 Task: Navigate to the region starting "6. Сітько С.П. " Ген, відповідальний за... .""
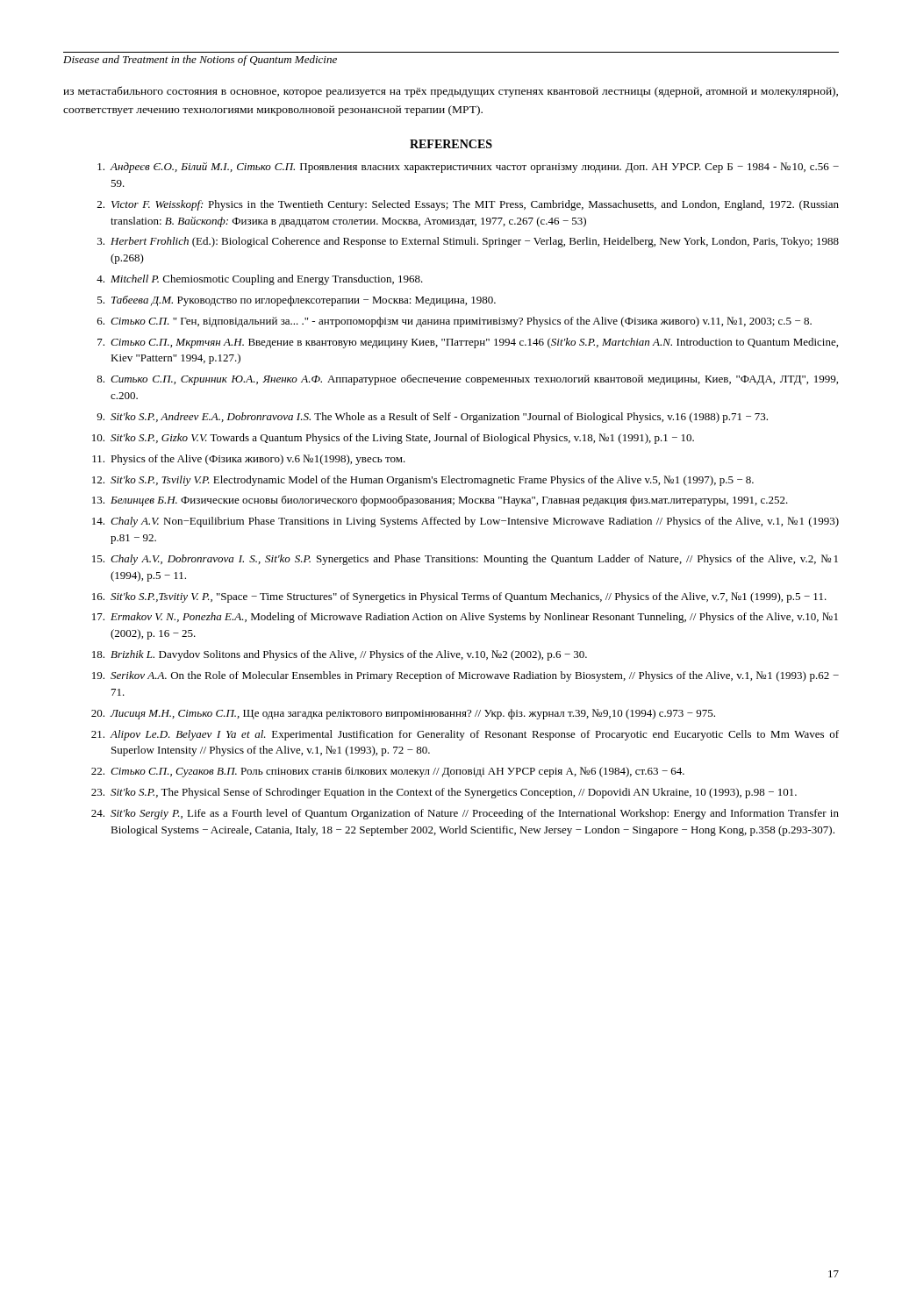[x=460, y=321]
